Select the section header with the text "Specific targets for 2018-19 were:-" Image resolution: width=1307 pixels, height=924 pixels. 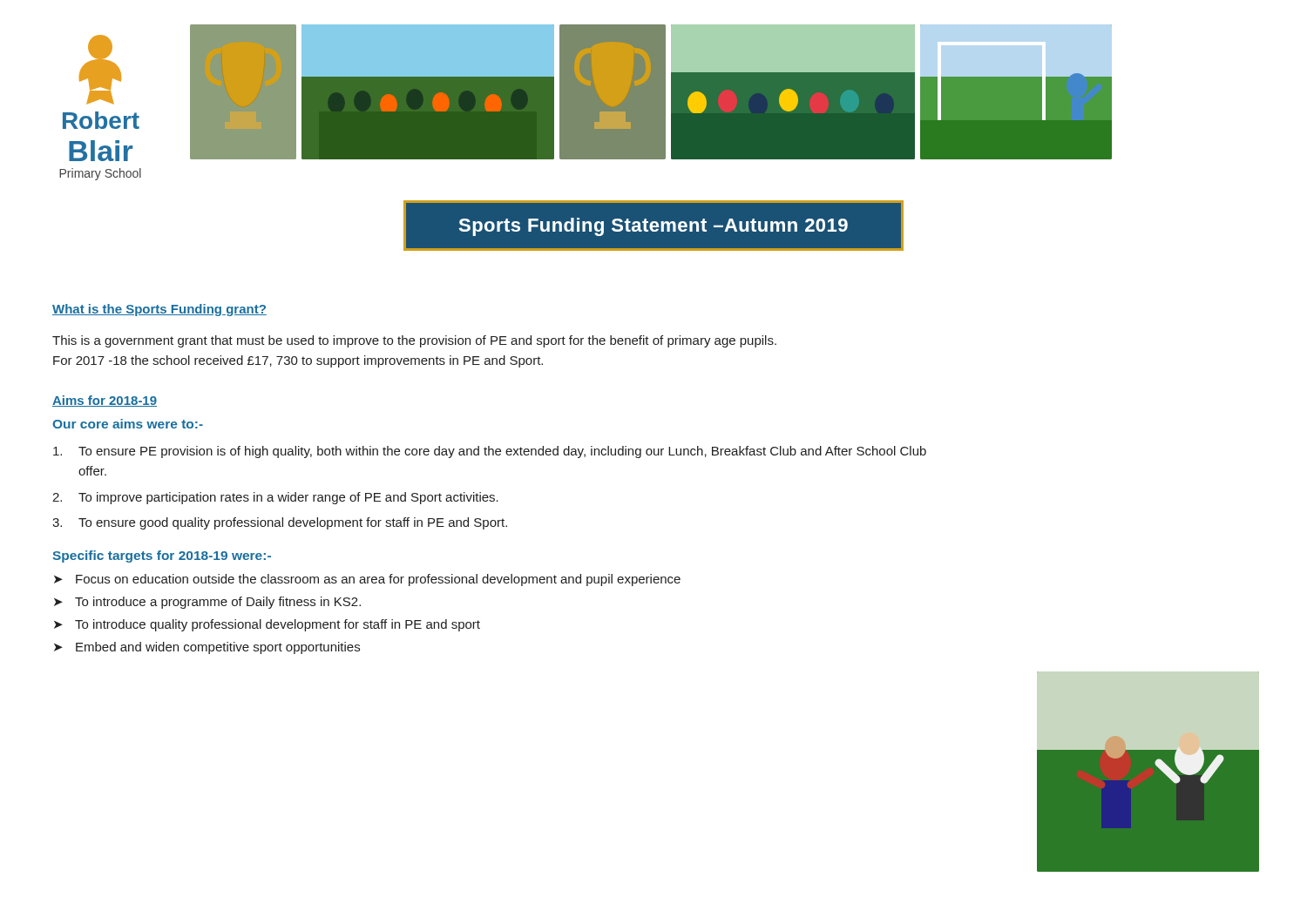(x=162, y=555)
